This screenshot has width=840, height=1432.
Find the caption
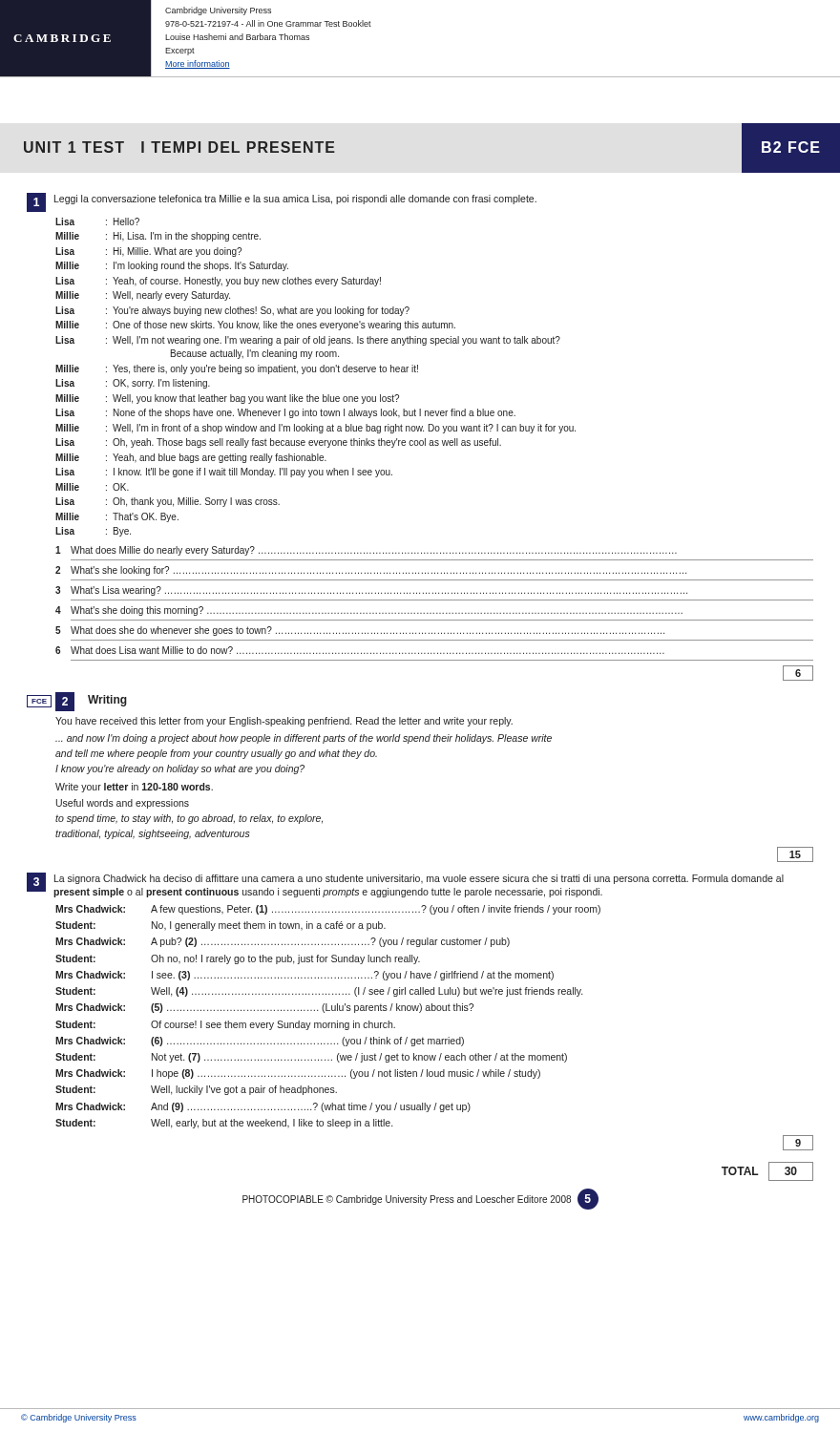[420, 1199]
